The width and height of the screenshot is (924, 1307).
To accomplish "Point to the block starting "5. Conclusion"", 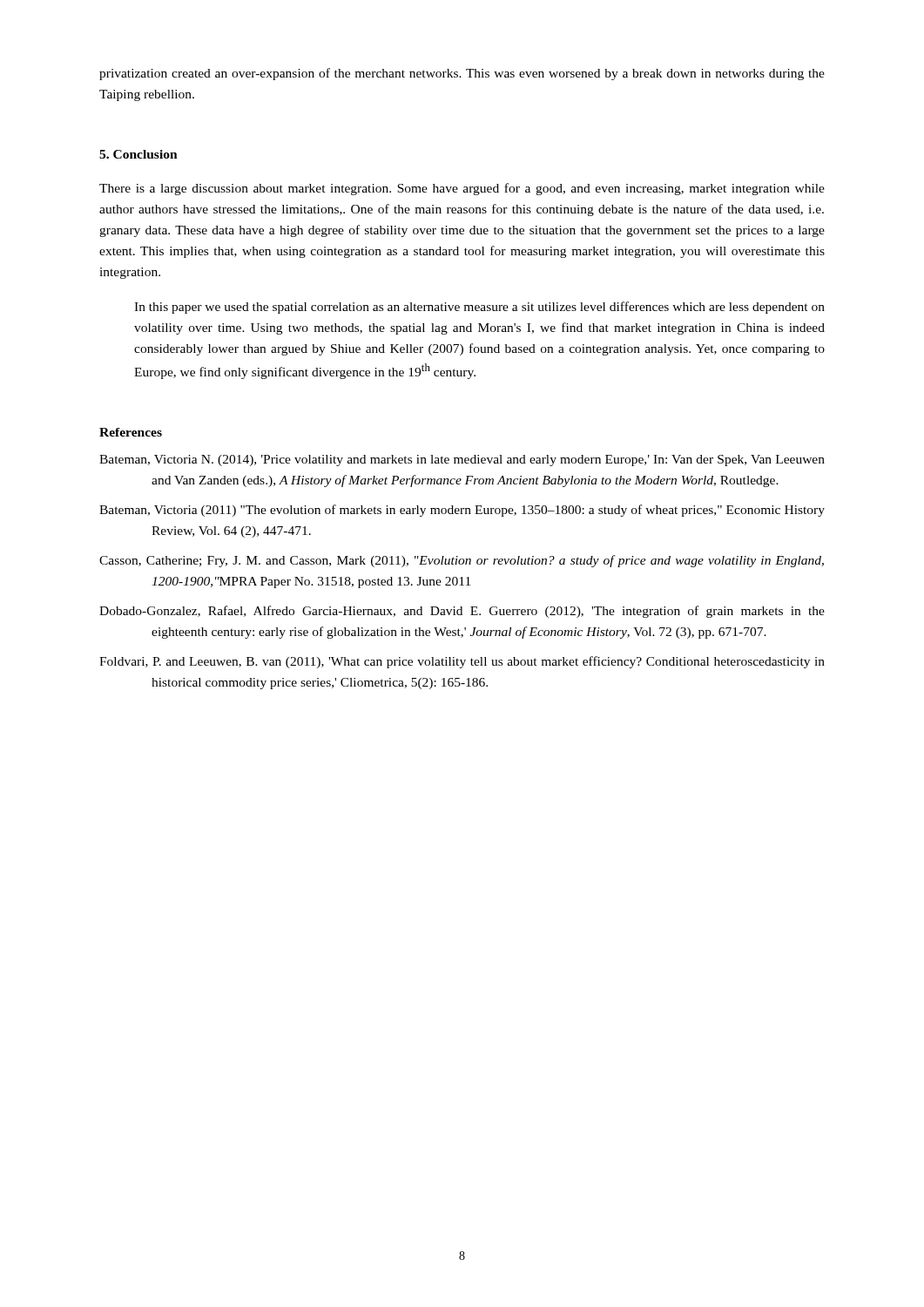I will 138,154.
